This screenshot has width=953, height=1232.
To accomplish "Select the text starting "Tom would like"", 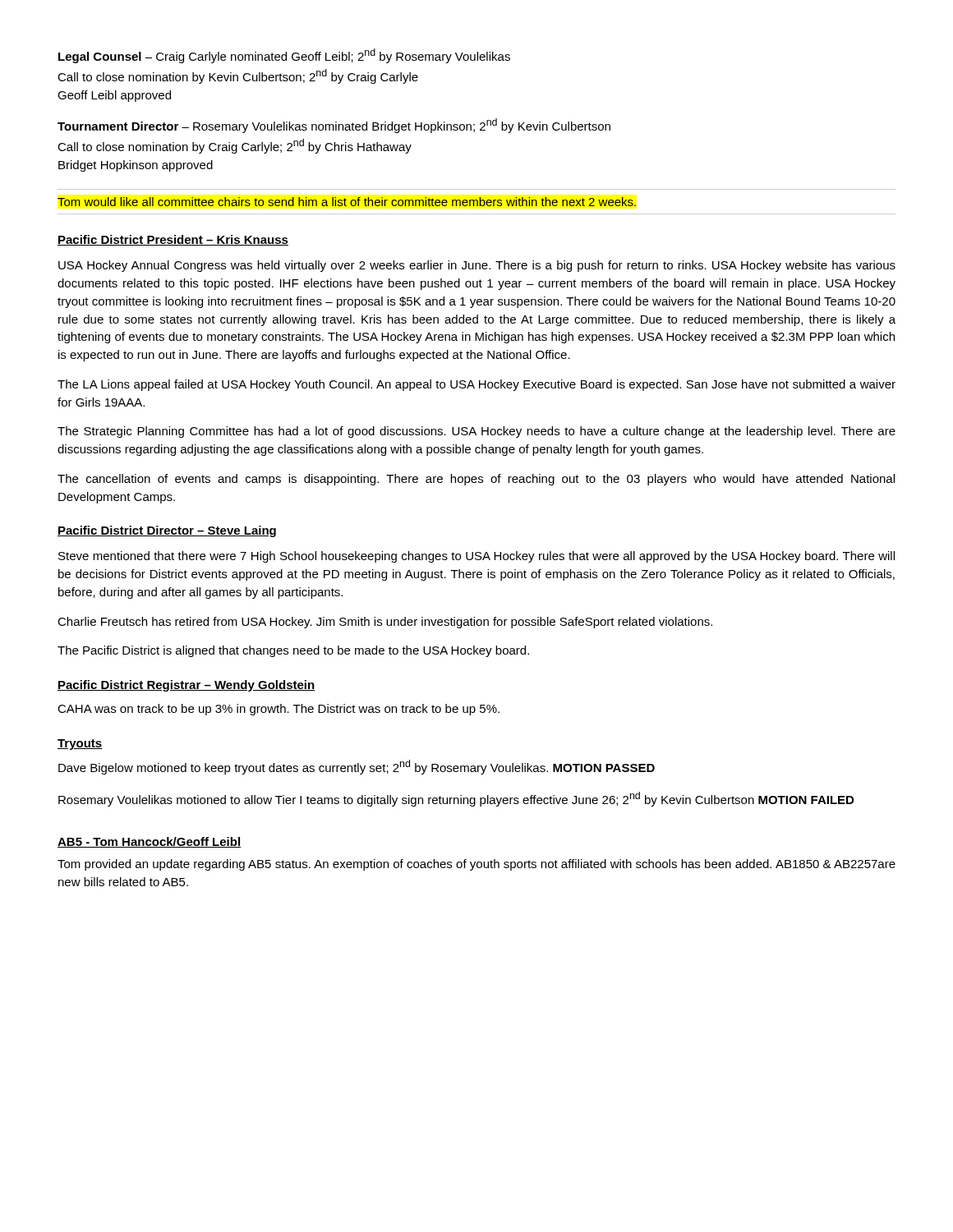I will [476, 201].
